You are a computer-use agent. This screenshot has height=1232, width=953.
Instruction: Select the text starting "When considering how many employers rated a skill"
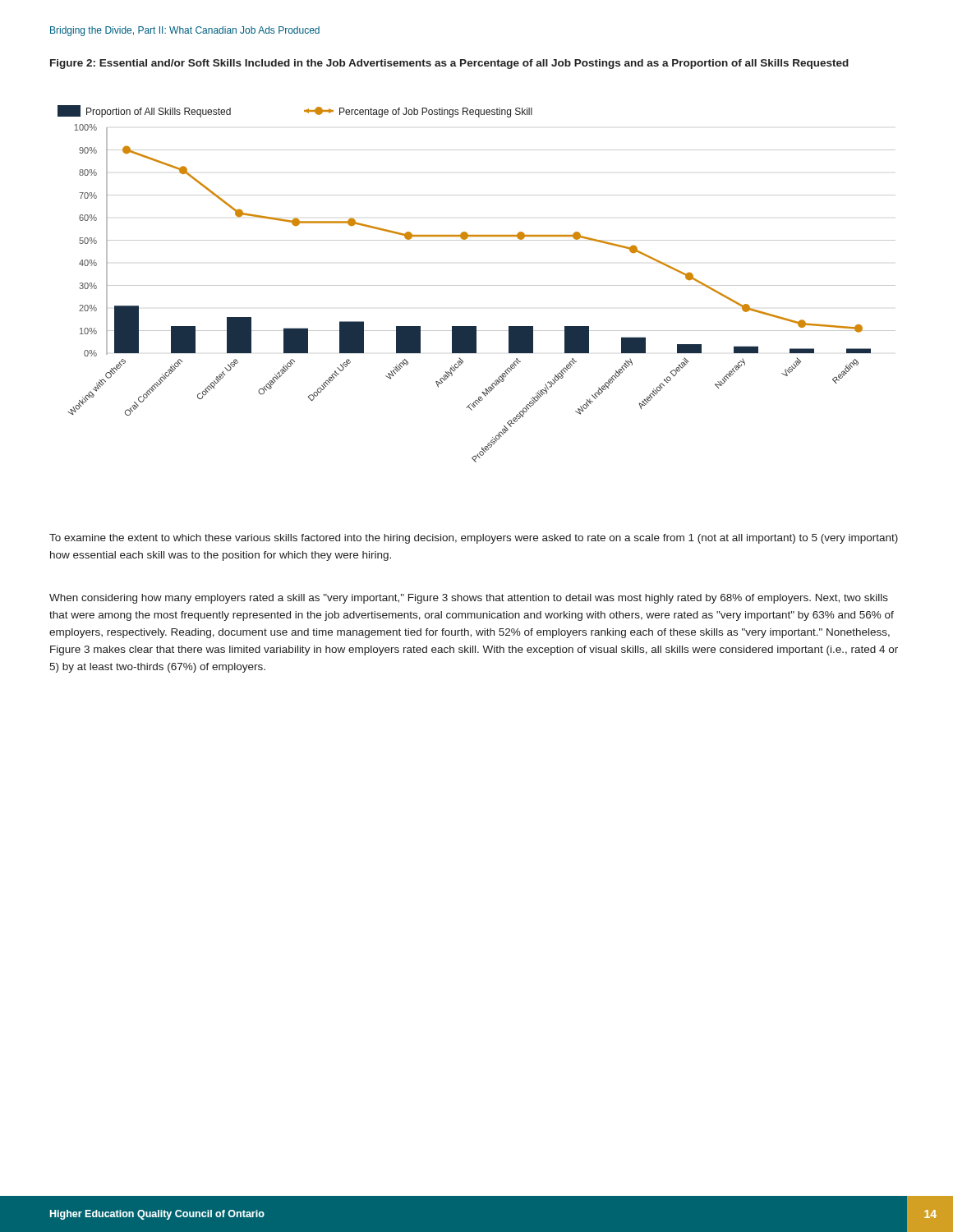(474, 632)
